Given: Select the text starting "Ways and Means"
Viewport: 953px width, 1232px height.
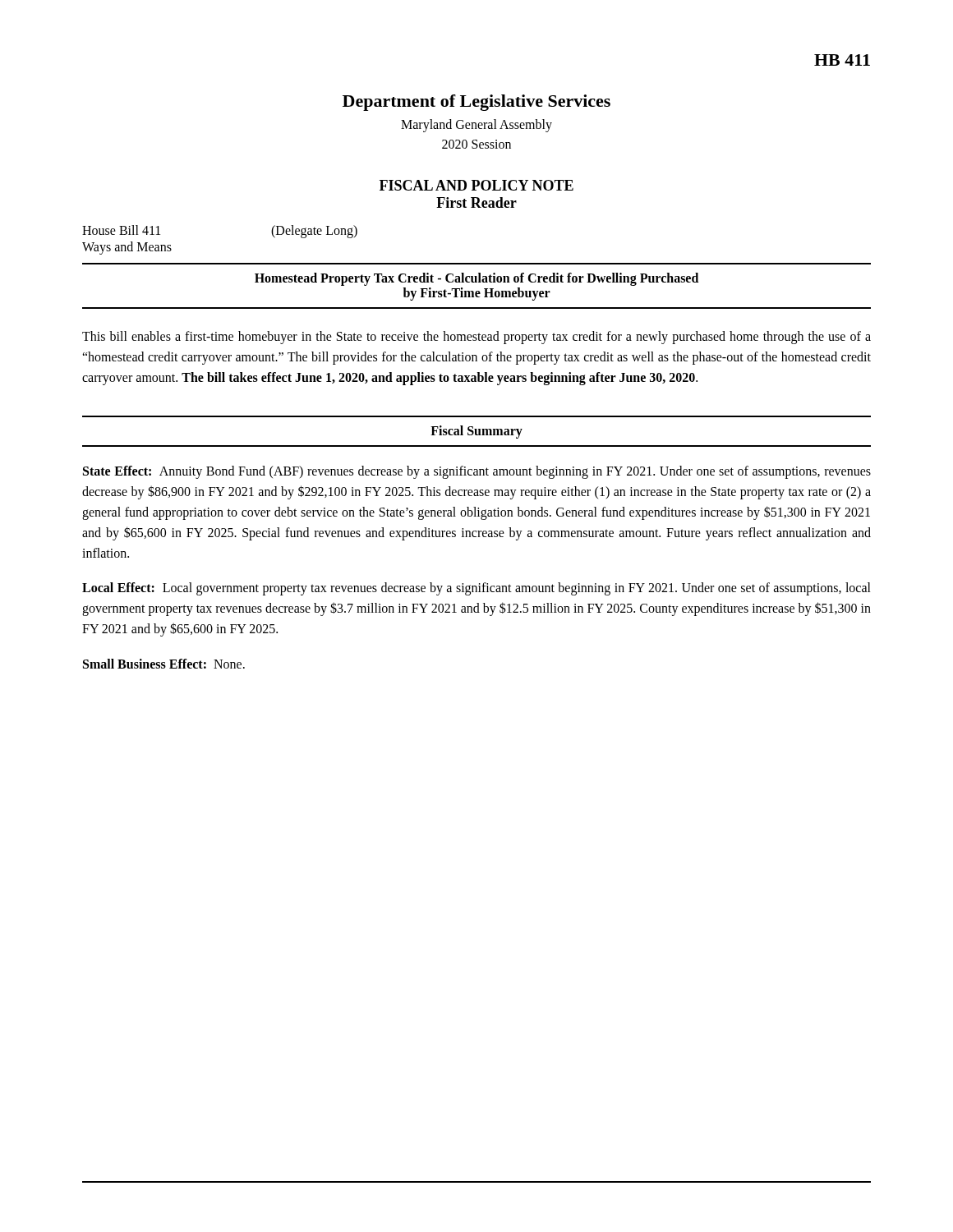Looking at the screenshot, I should (x=177, y=247).
